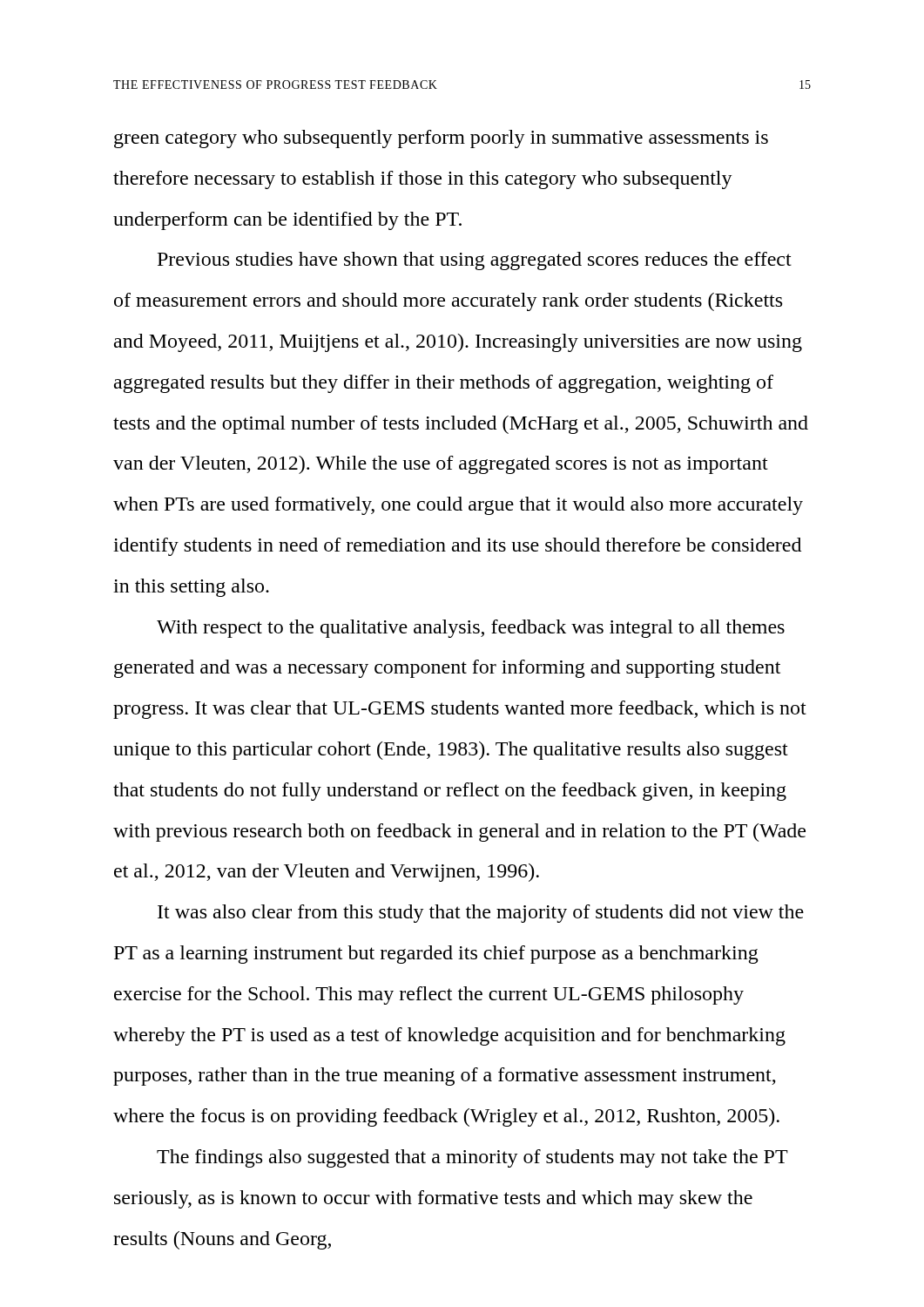Find the block on this page that starts "green category who"
This screenshot has height=1307, width=924.
441,178
